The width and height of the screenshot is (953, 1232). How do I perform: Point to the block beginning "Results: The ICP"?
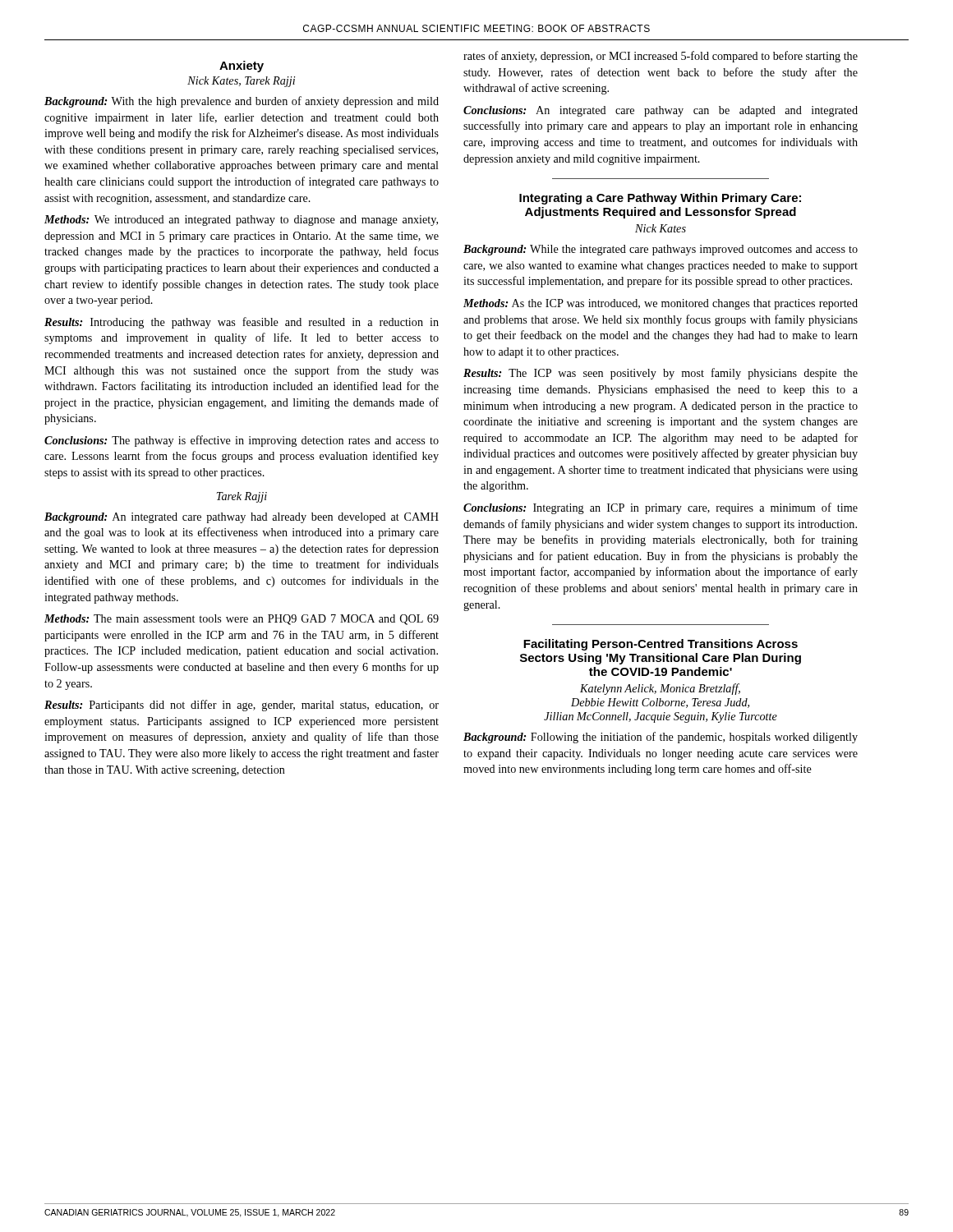pos(661,429)
